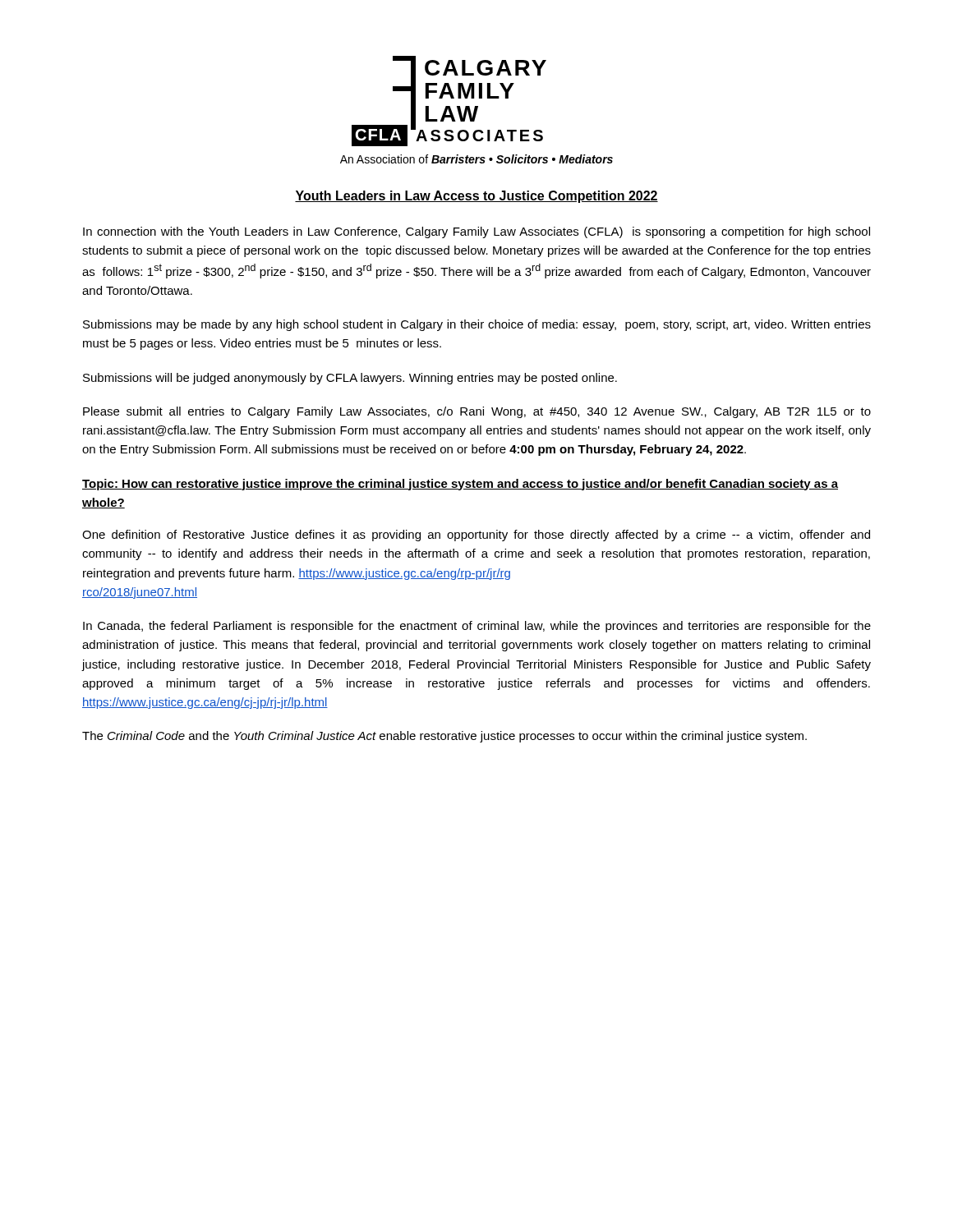Find the region starting "Topic: How can restorative justice improve the criminal"

pos(460,492)
